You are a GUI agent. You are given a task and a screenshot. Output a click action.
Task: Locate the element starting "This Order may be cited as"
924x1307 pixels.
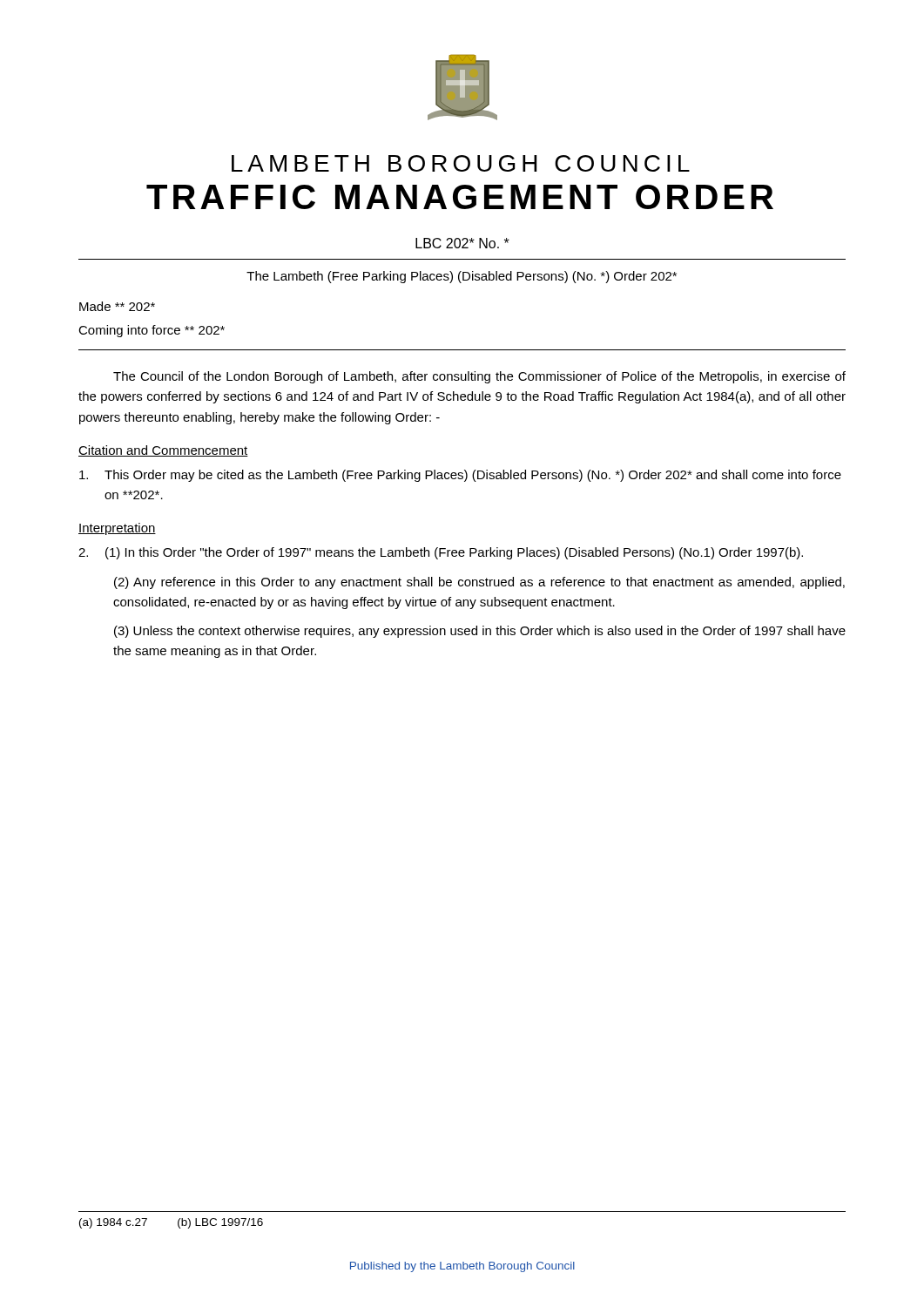tap(460, 485)
